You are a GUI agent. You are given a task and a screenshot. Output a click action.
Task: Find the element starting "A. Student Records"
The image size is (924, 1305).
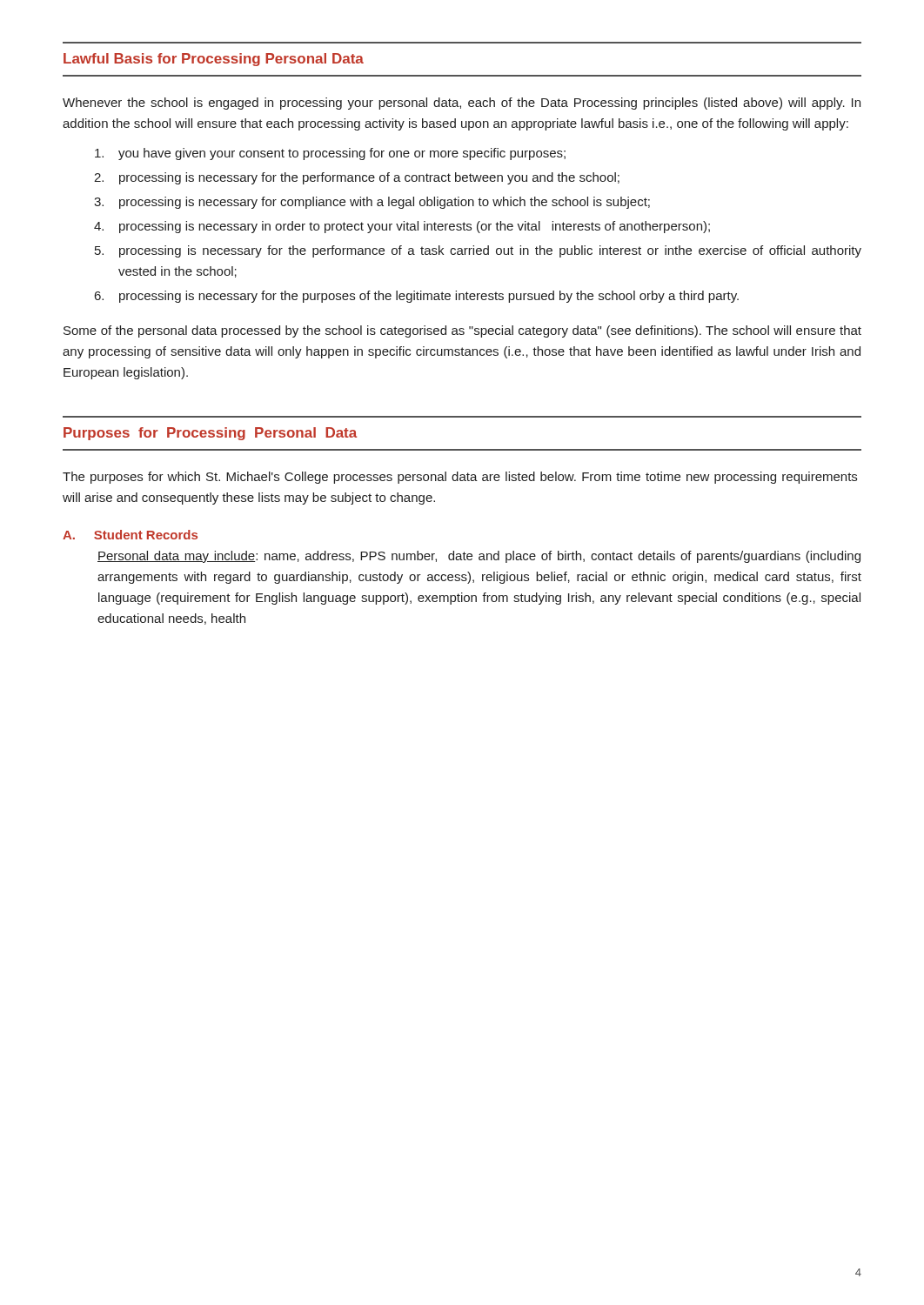pos(130,535)
